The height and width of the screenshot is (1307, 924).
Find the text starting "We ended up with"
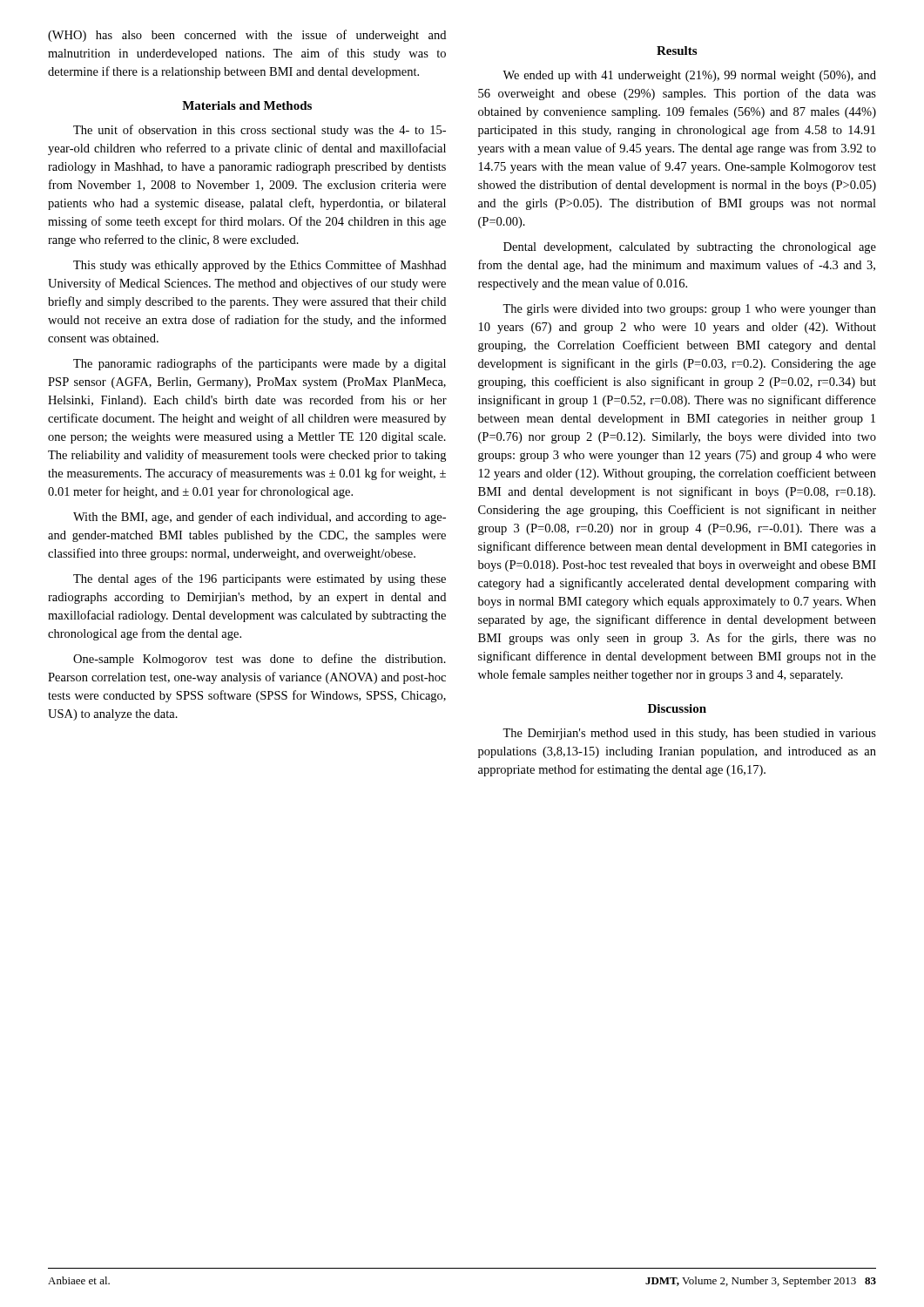click(x=677, y=148)
